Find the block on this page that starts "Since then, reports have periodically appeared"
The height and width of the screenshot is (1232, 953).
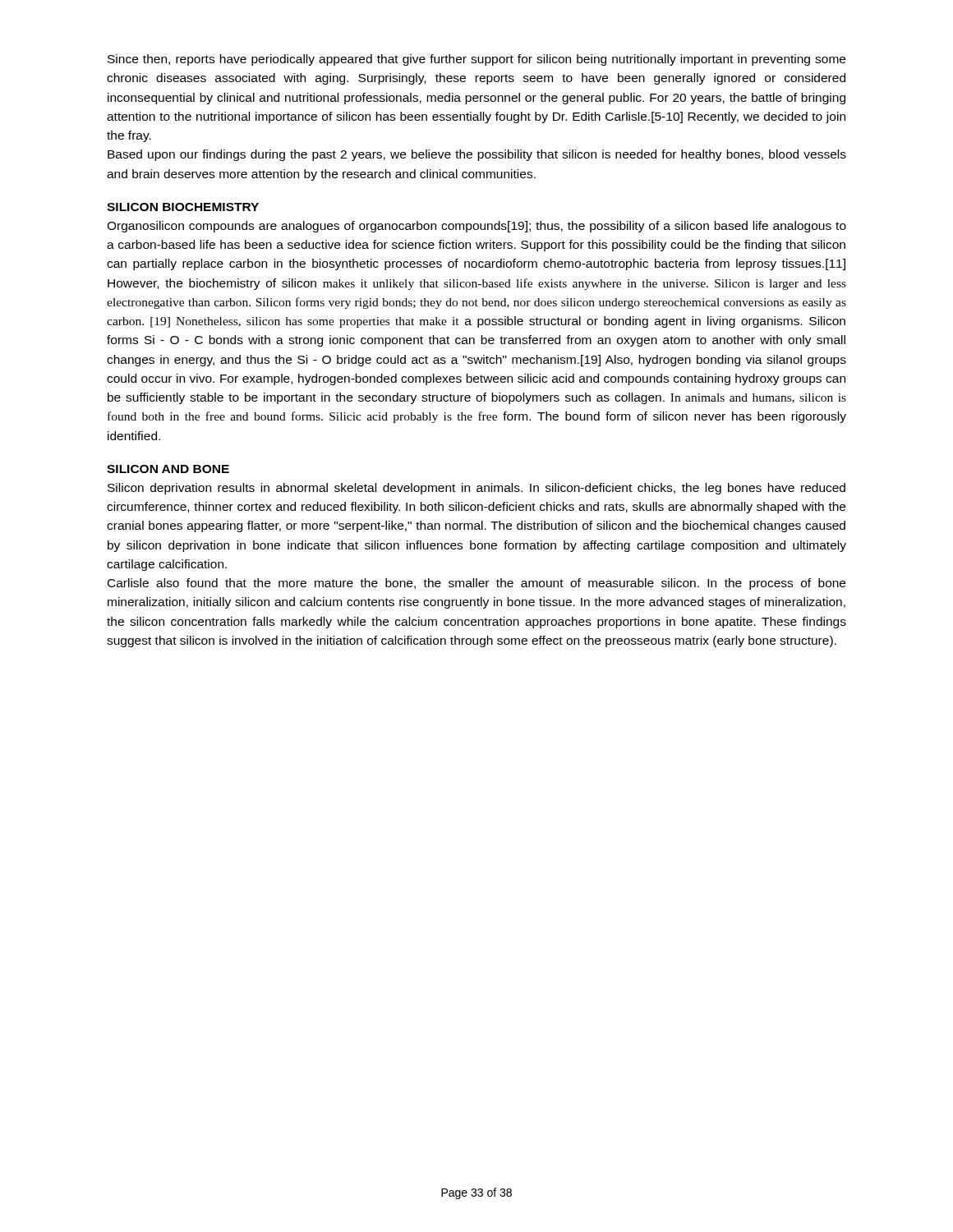(x=476, y=116)
